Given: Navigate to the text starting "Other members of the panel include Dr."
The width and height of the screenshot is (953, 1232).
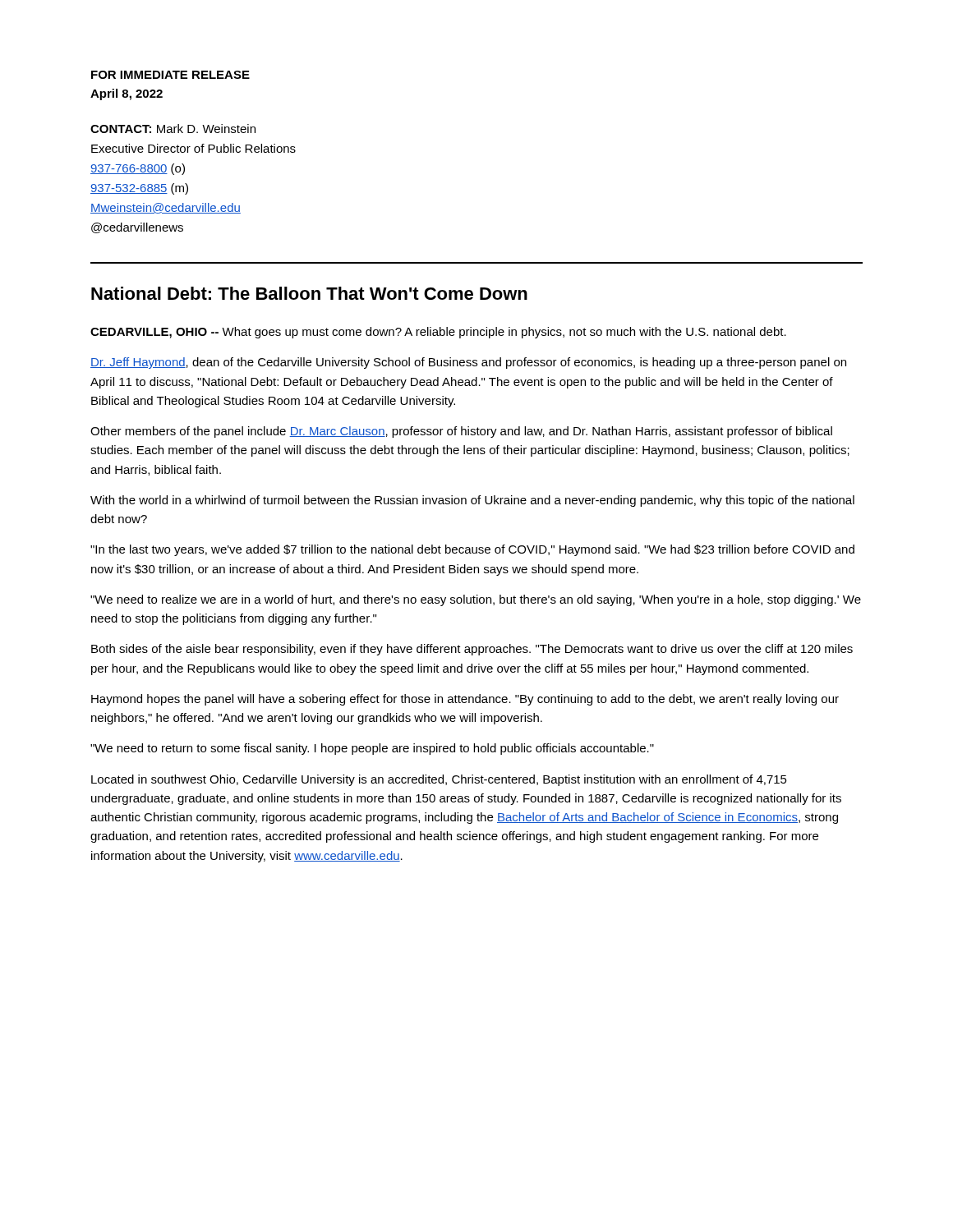Looking at the screenshot, I should pyautogui.click(x=476, y=450).
